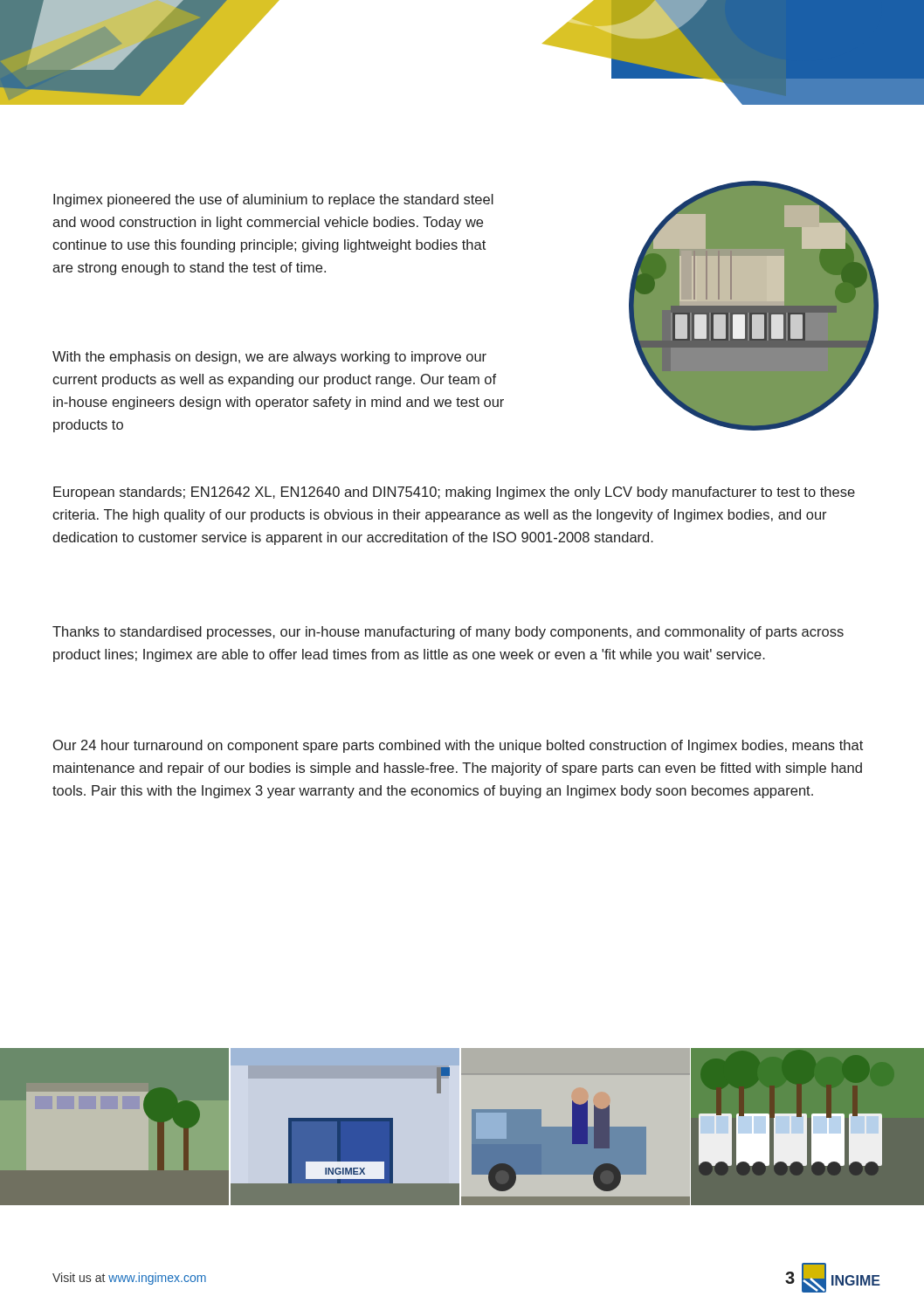Viewport: 924px width, 1310px height.
Task: Click the passage that begins "Ingimex pioneered the use of aluminium"
Action: coord(273,233)
